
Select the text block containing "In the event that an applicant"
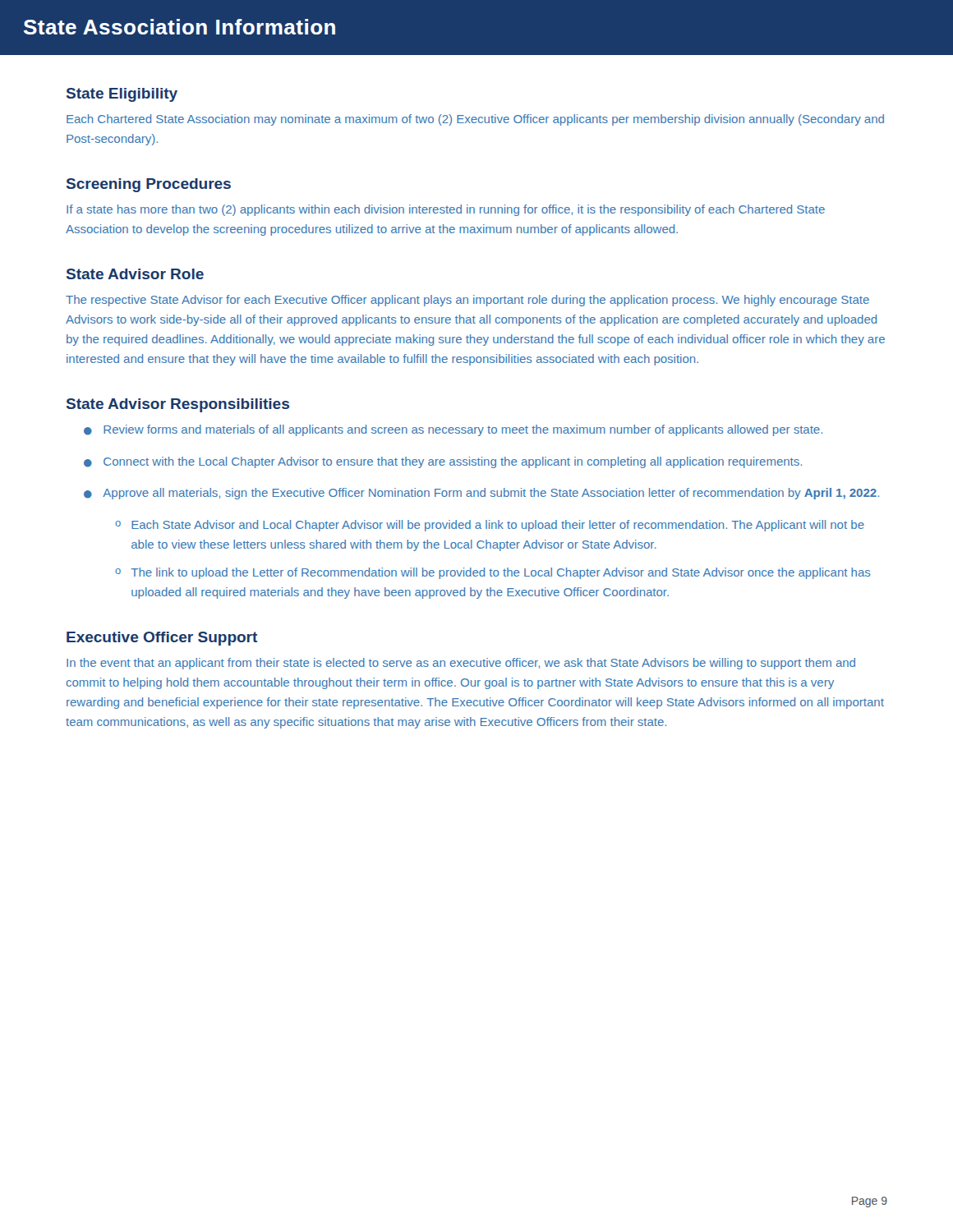click(475, 692)
